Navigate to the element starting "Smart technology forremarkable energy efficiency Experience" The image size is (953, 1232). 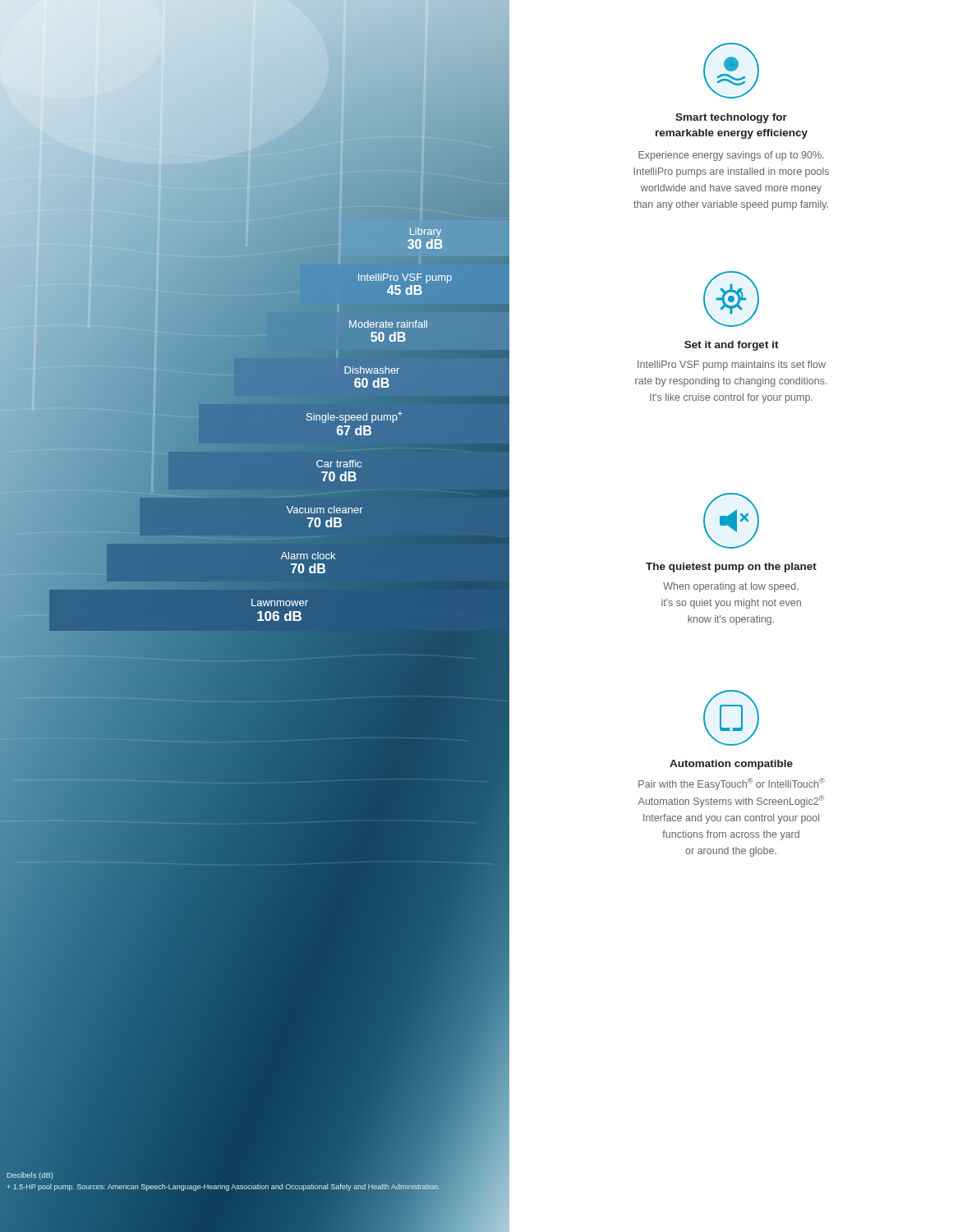tap(731, 128)
